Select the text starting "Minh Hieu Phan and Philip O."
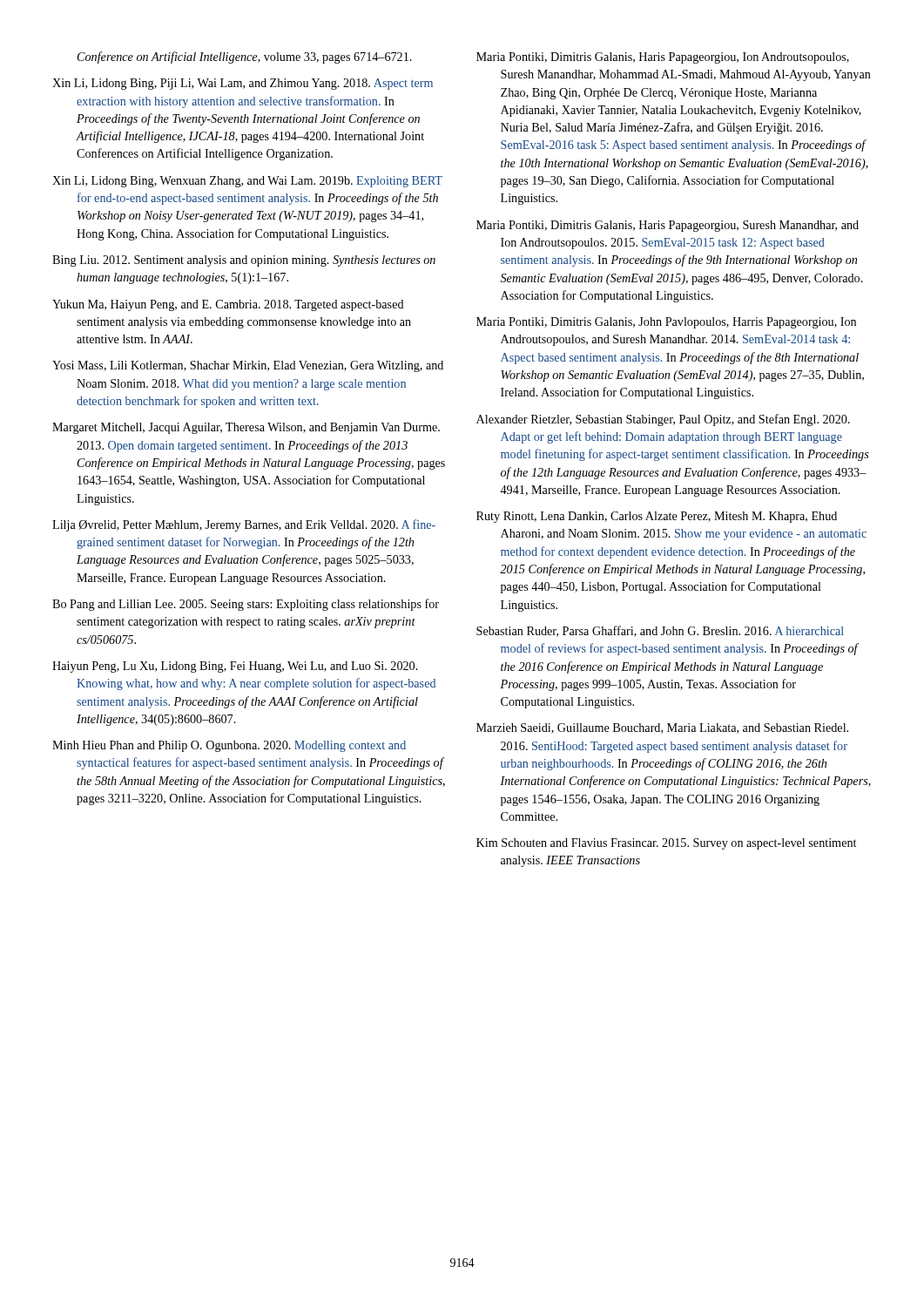 pos(249,772)
